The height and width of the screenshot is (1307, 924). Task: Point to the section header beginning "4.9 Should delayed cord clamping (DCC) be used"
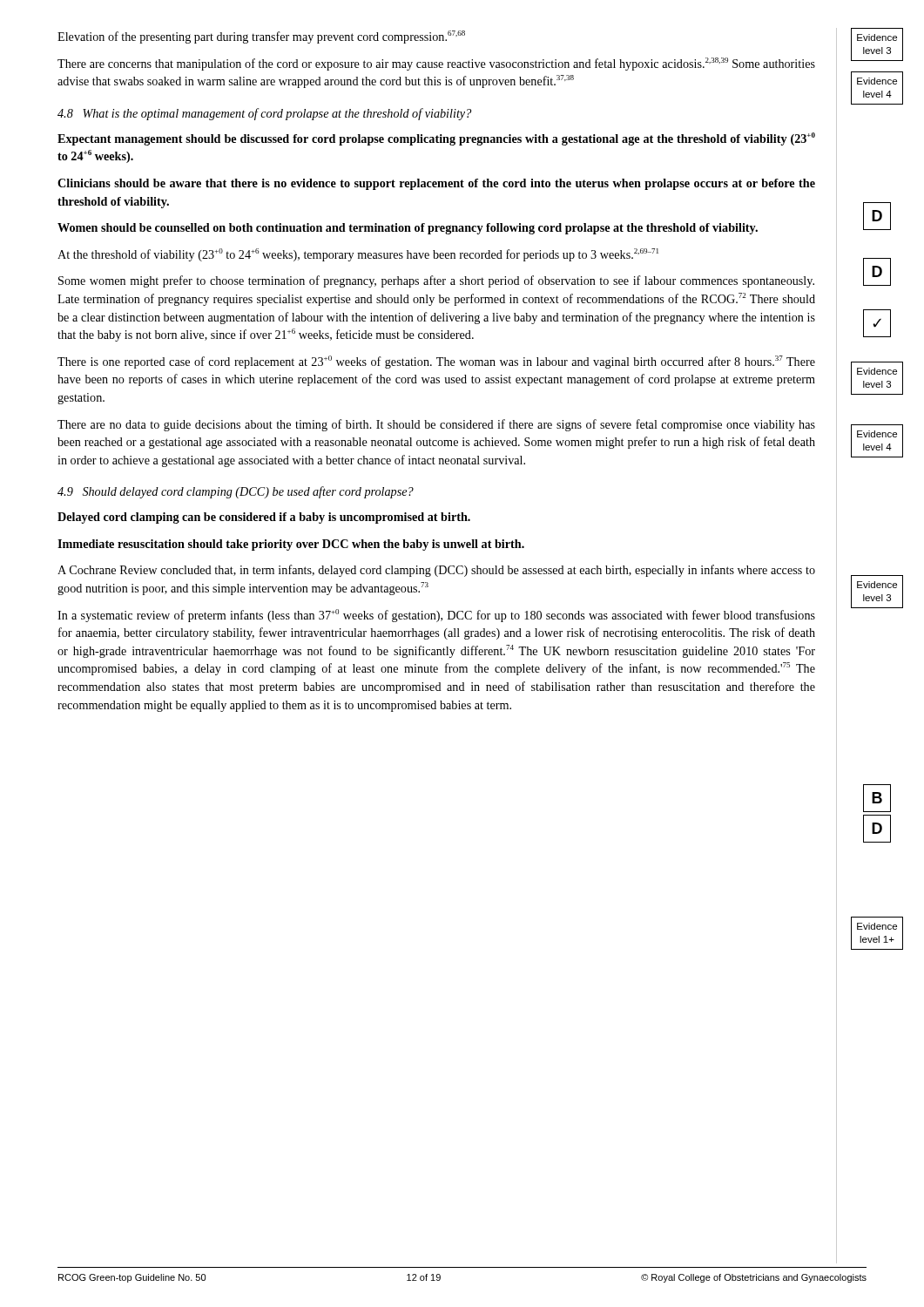(x=235, y=492)
